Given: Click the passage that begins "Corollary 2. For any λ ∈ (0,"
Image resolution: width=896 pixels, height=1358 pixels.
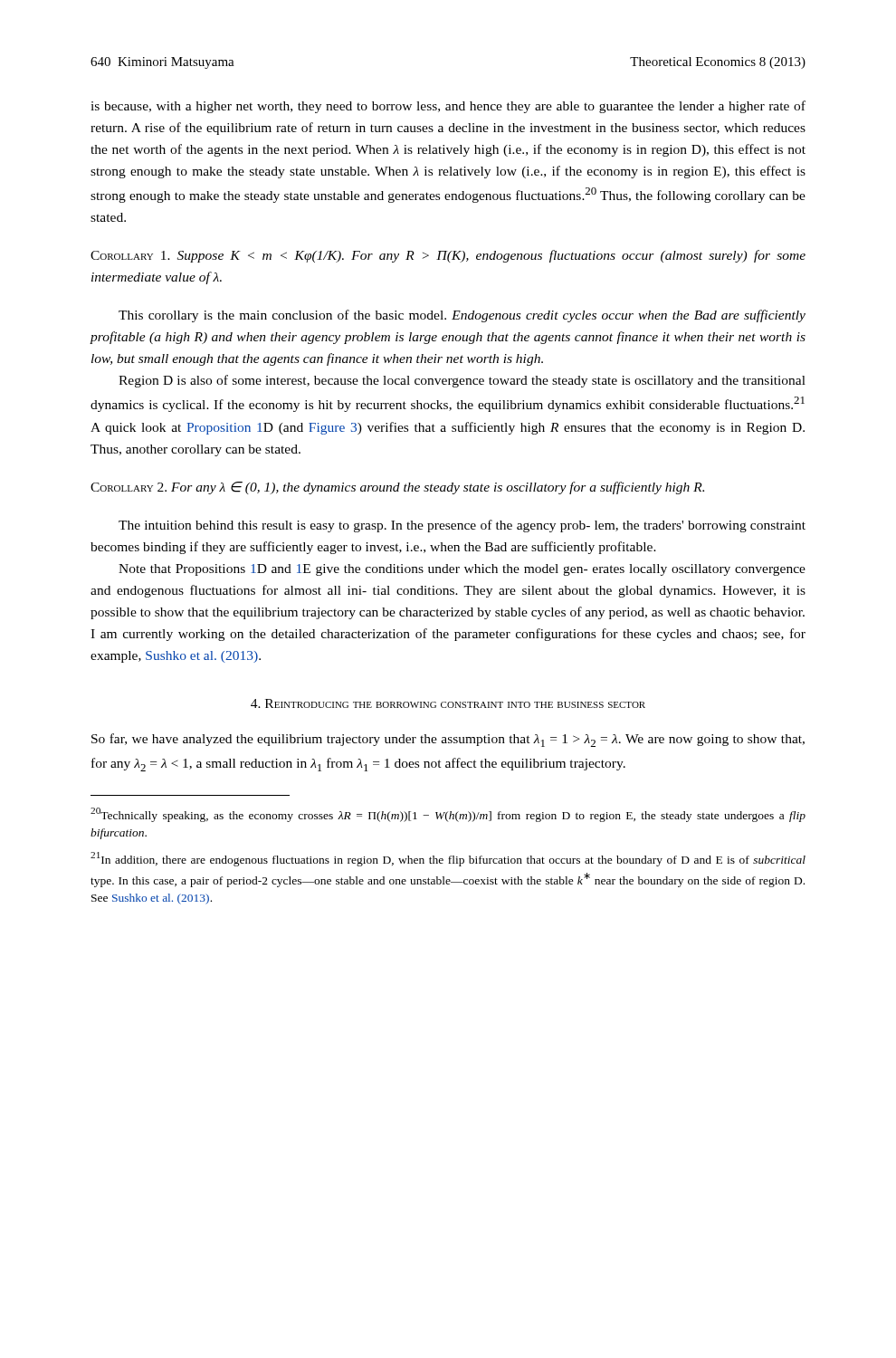Looking at the screenshot, I should [x=448, y=487].
